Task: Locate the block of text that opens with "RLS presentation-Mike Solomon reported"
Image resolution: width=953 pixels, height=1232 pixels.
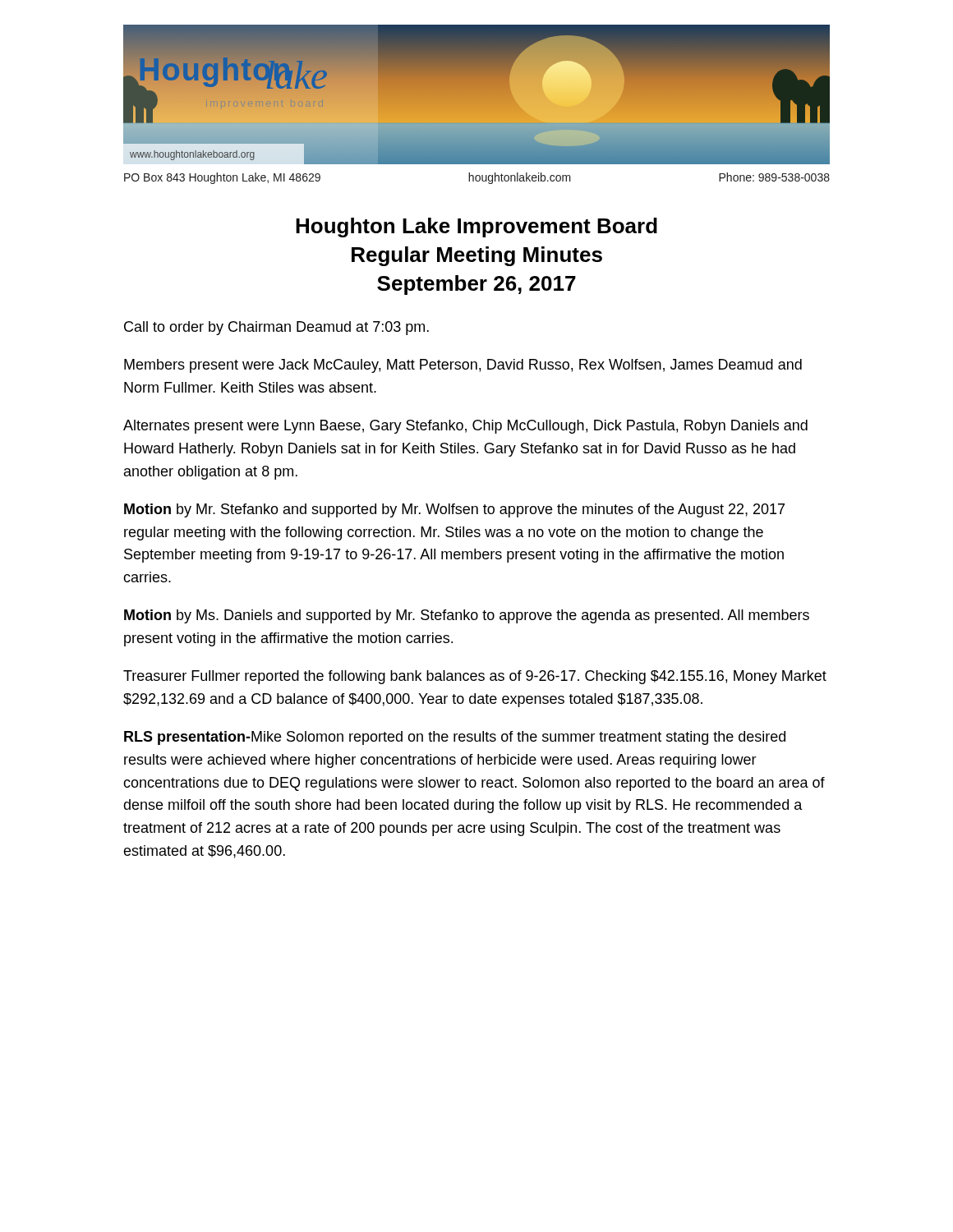Action: coord(474,794)
